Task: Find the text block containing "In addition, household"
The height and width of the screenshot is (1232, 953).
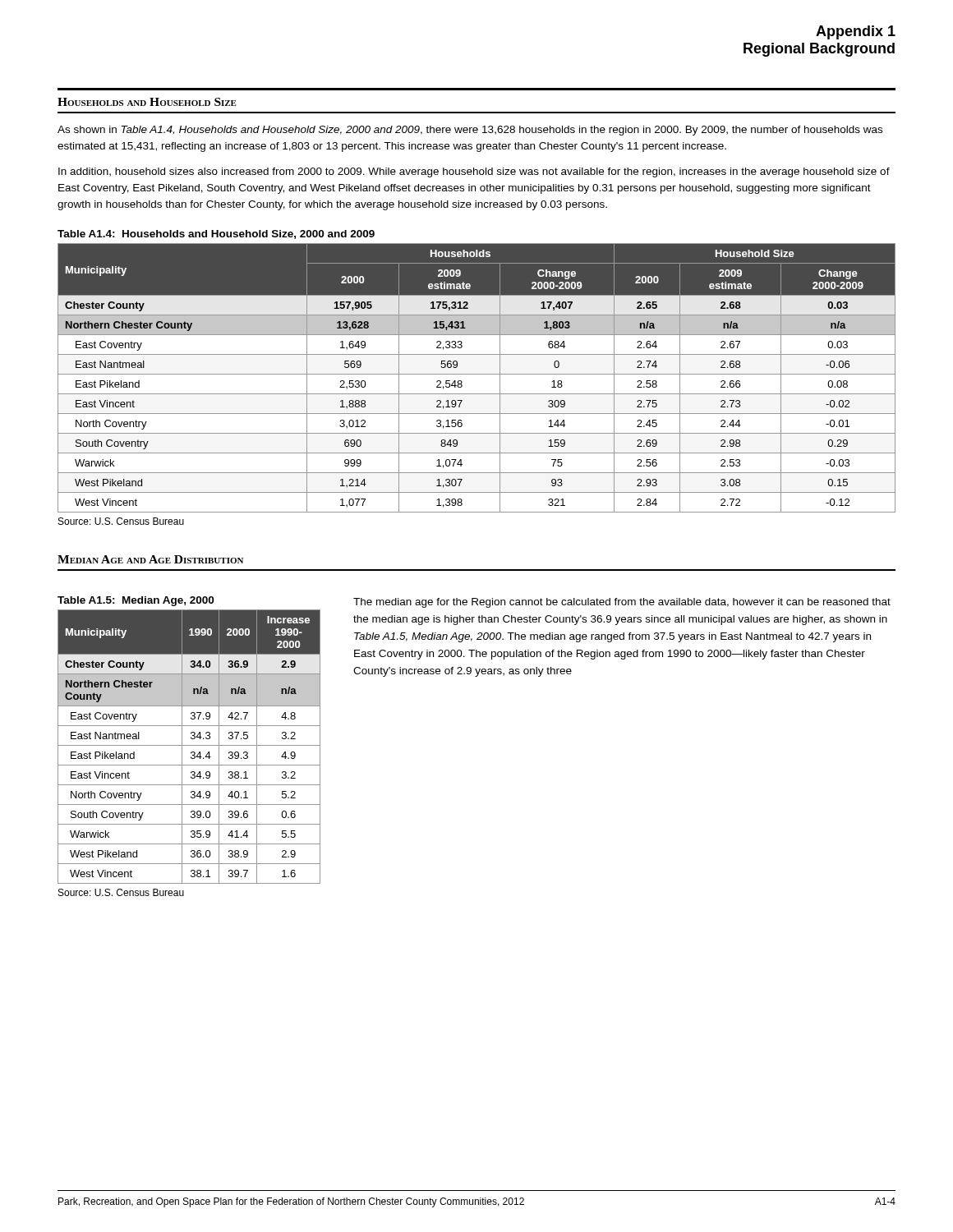Action: tap(473, 188)
